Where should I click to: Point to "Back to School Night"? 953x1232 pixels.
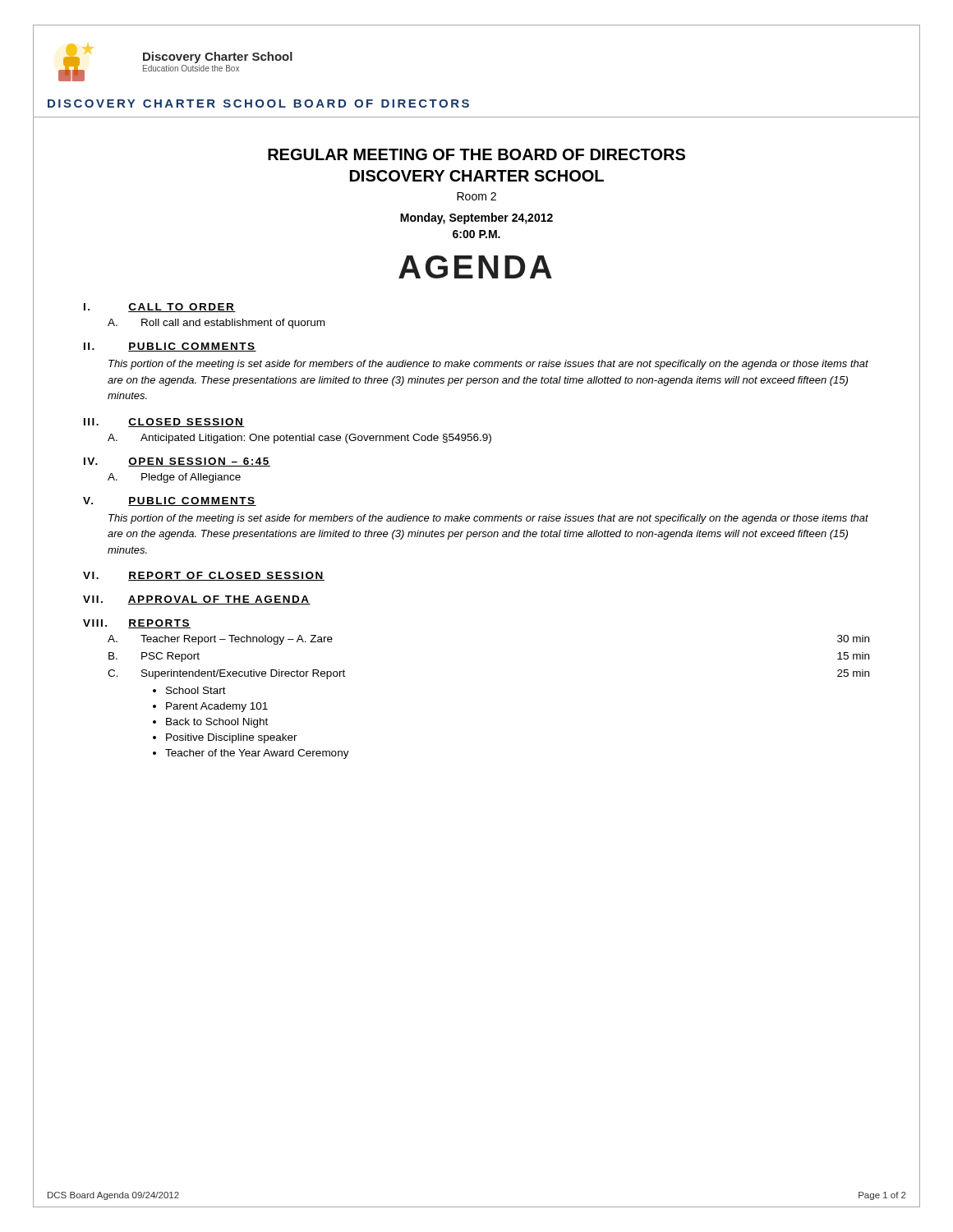tap(217, 722)
